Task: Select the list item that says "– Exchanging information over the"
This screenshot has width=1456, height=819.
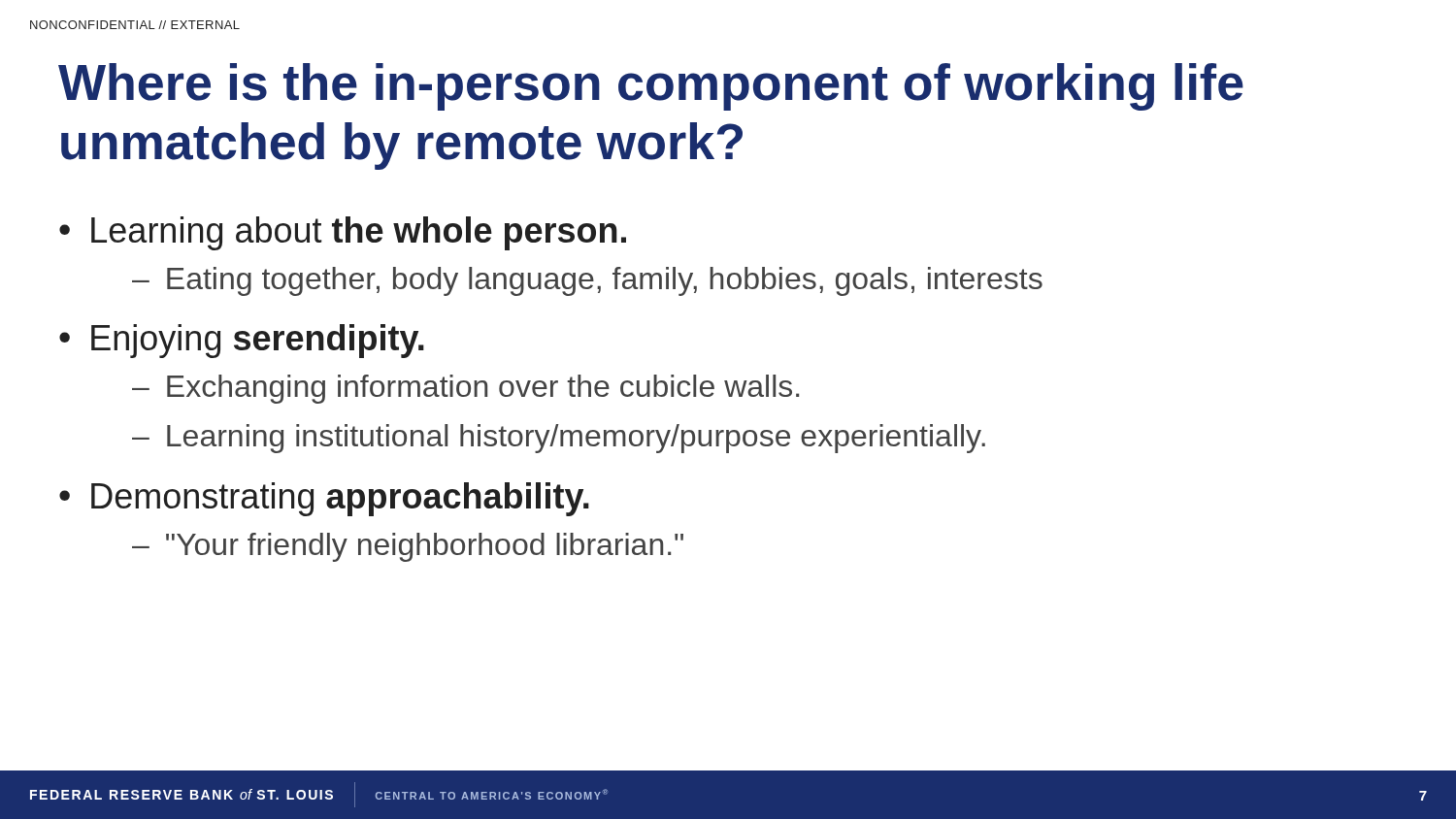Action: [467, 387]
